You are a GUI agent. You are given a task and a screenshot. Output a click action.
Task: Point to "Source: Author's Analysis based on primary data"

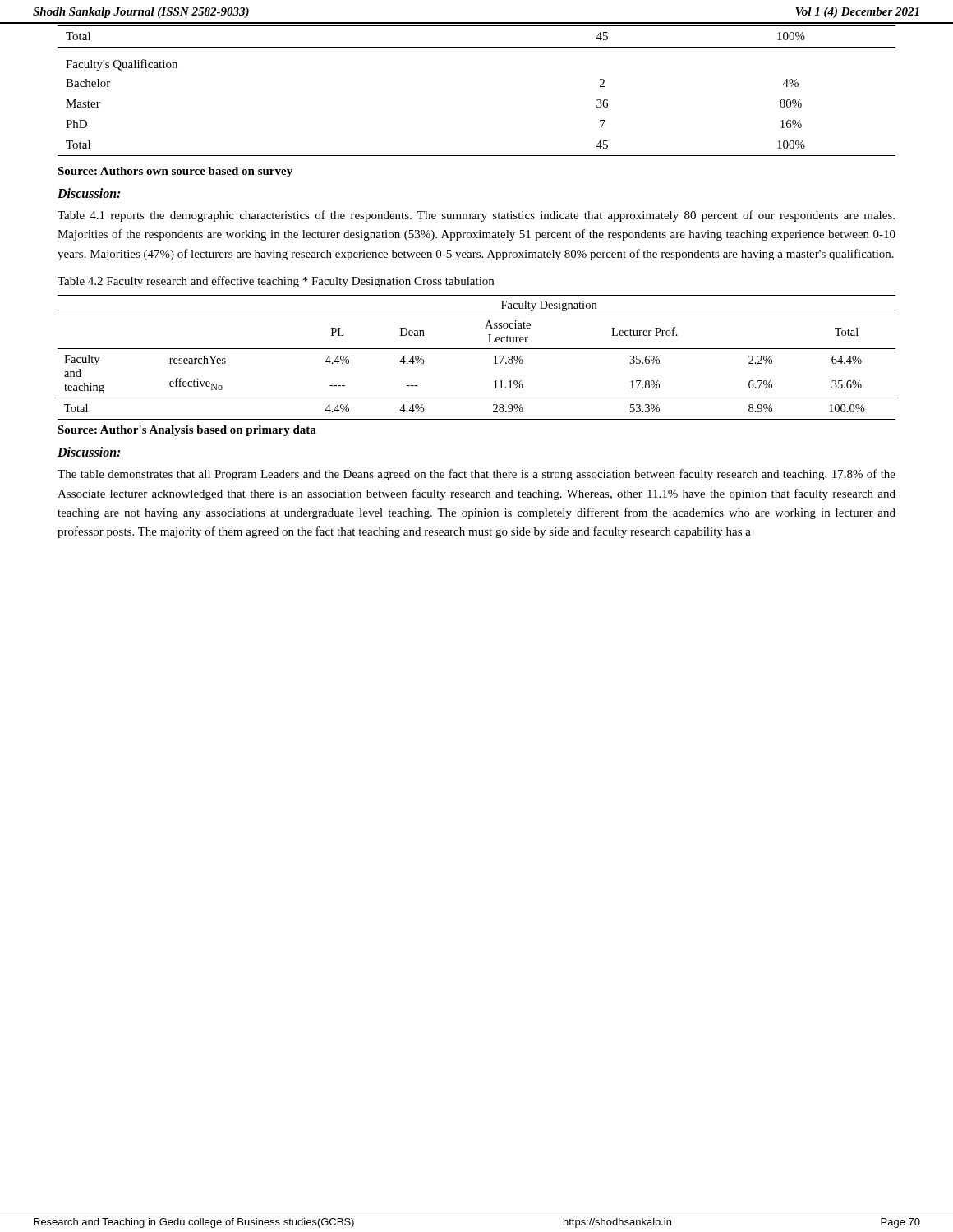click(x=187, y=430)
